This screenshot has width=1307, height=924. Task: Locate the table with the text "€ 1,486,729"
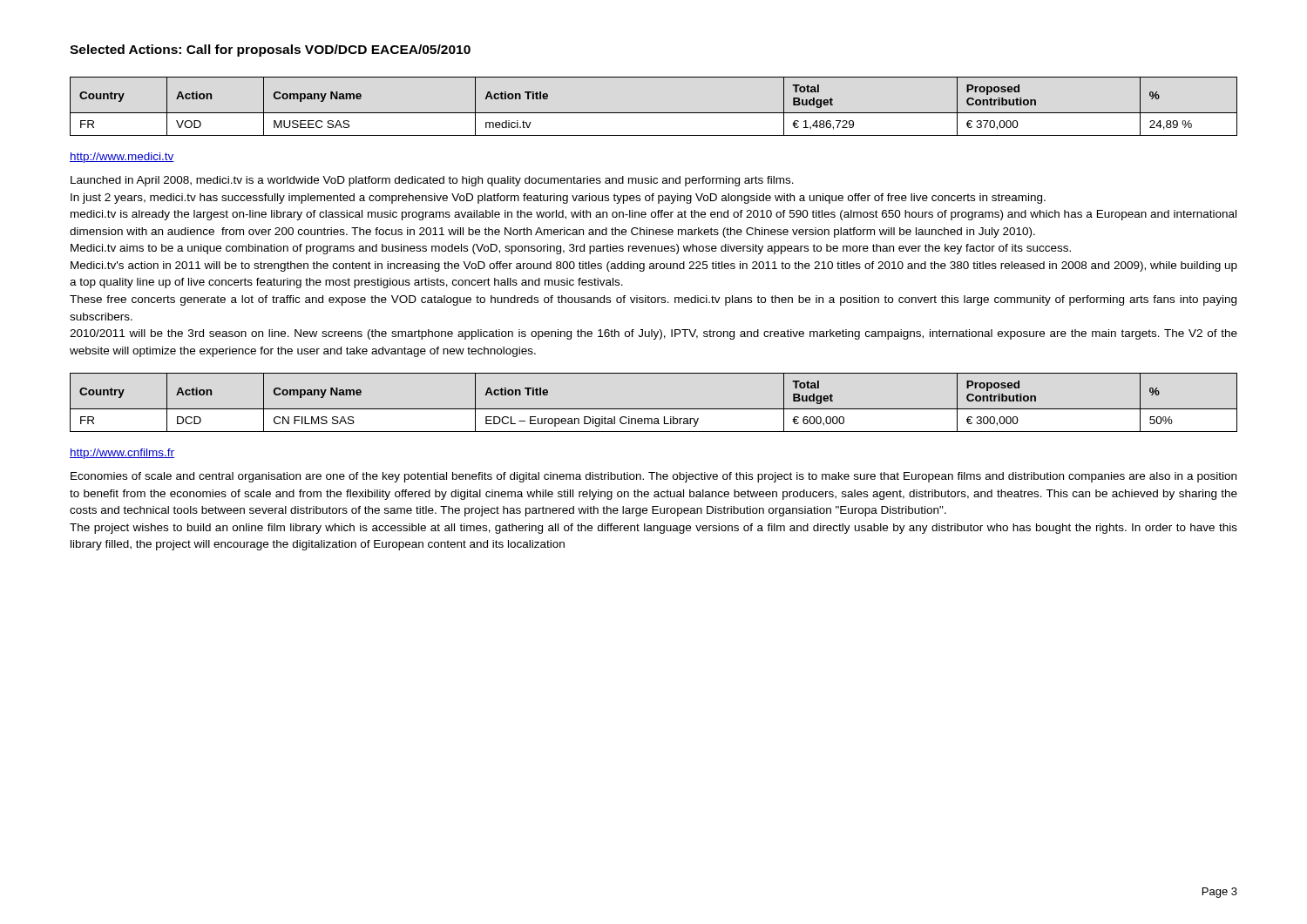pyautogui.click(x=654, y=106)
